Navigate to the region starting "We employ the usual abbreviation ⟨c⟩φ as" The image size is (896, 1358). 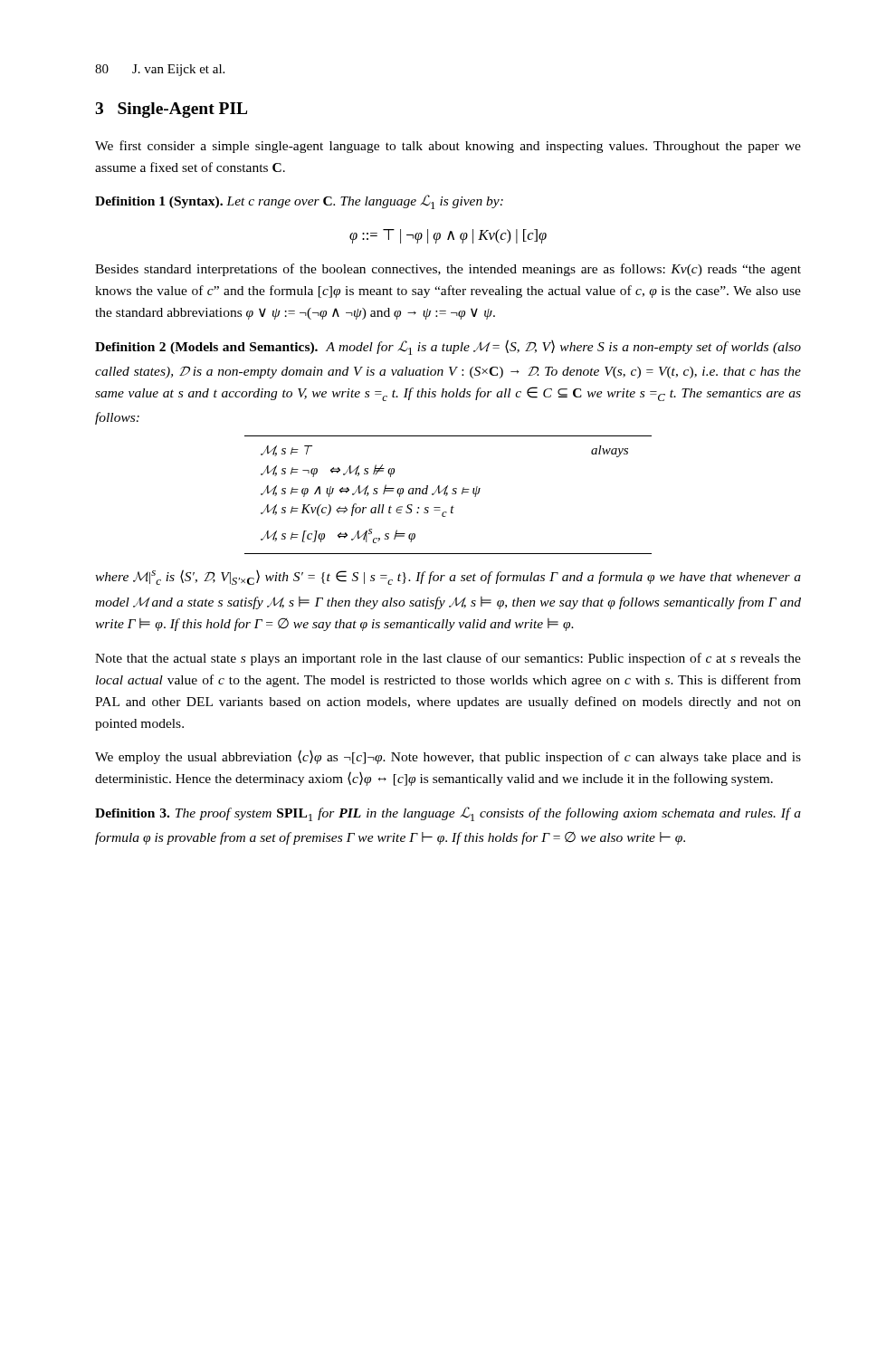448,767
